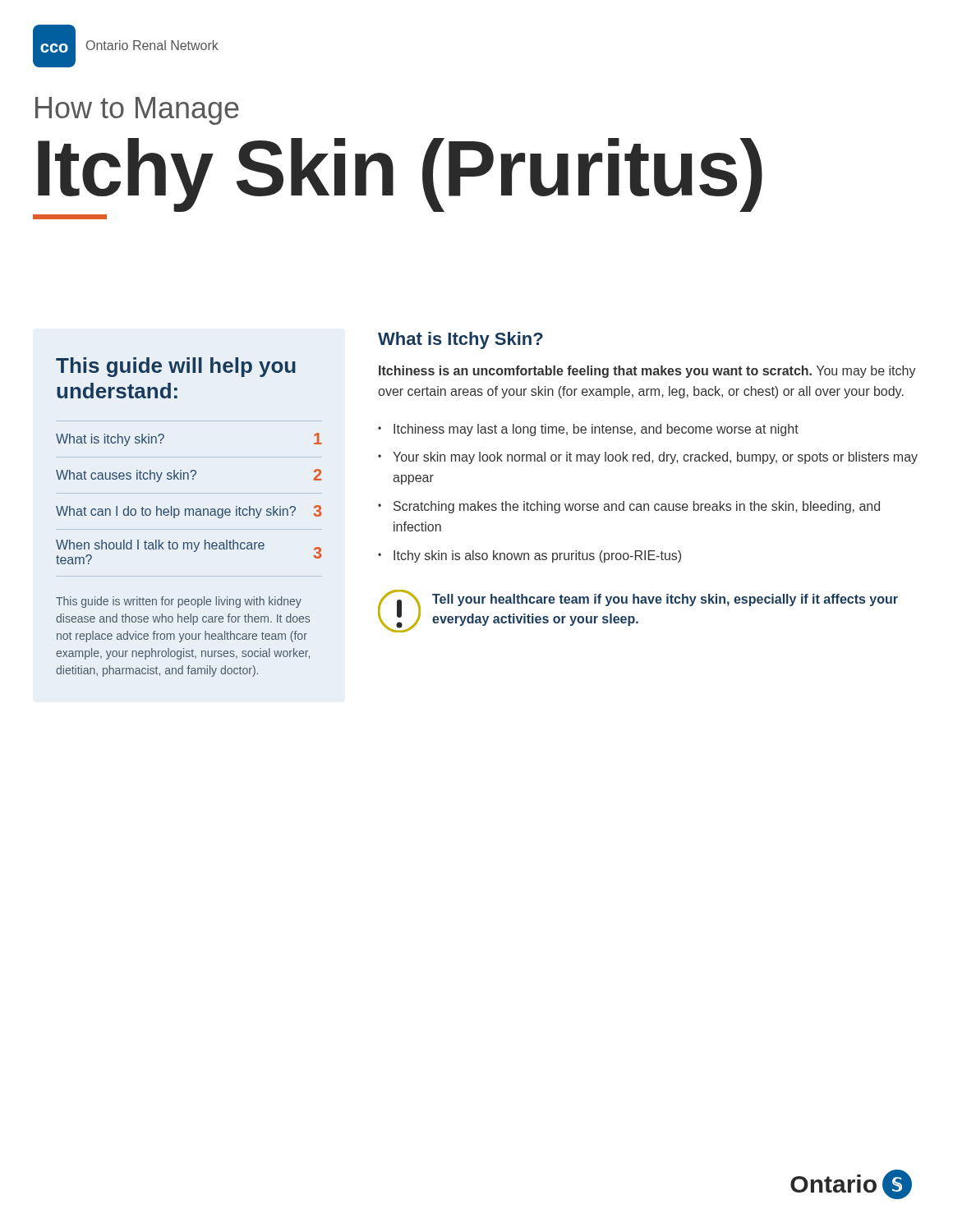Find the list item that says "Itchy skin is also known as pruritus"
Screen dimensions: 1232x953
pyautogui.click(x=537, y=555)
